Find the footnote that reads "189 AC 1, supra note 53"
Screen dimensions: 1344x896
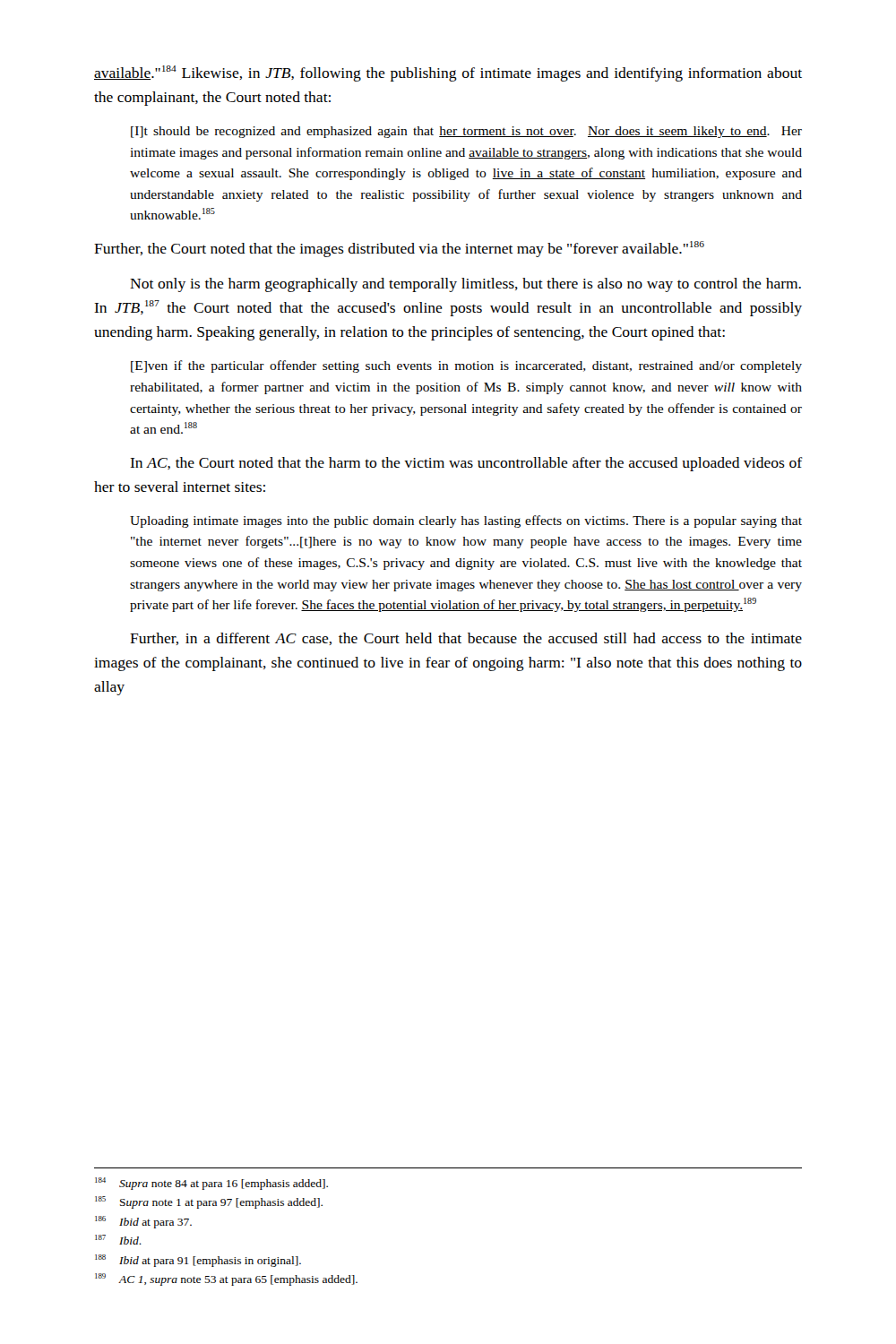pos(226,1279)
